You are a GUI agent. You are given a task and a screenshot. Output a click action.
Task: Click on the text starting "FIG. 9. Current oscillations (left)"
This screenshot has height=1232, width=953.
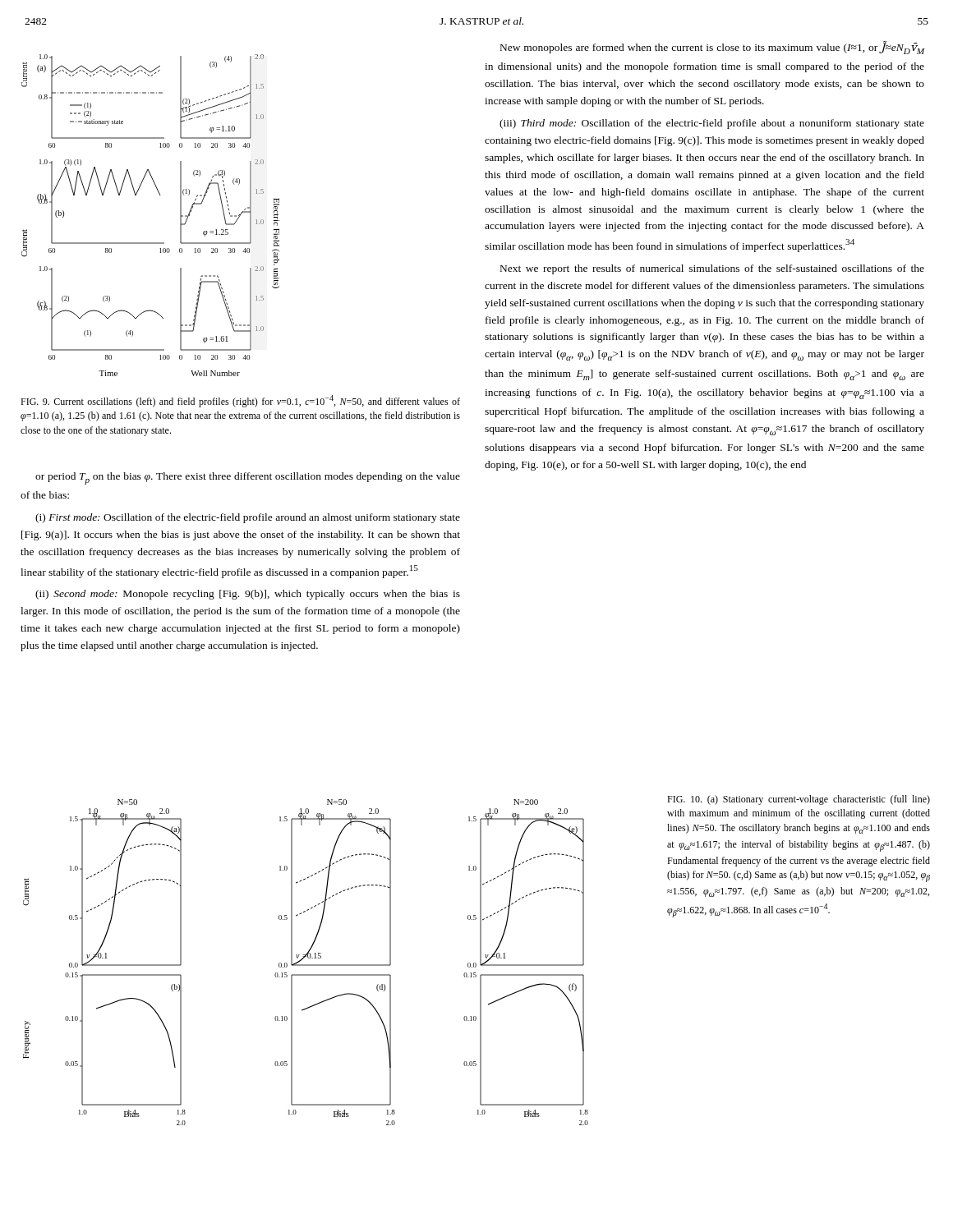[240, 415]
